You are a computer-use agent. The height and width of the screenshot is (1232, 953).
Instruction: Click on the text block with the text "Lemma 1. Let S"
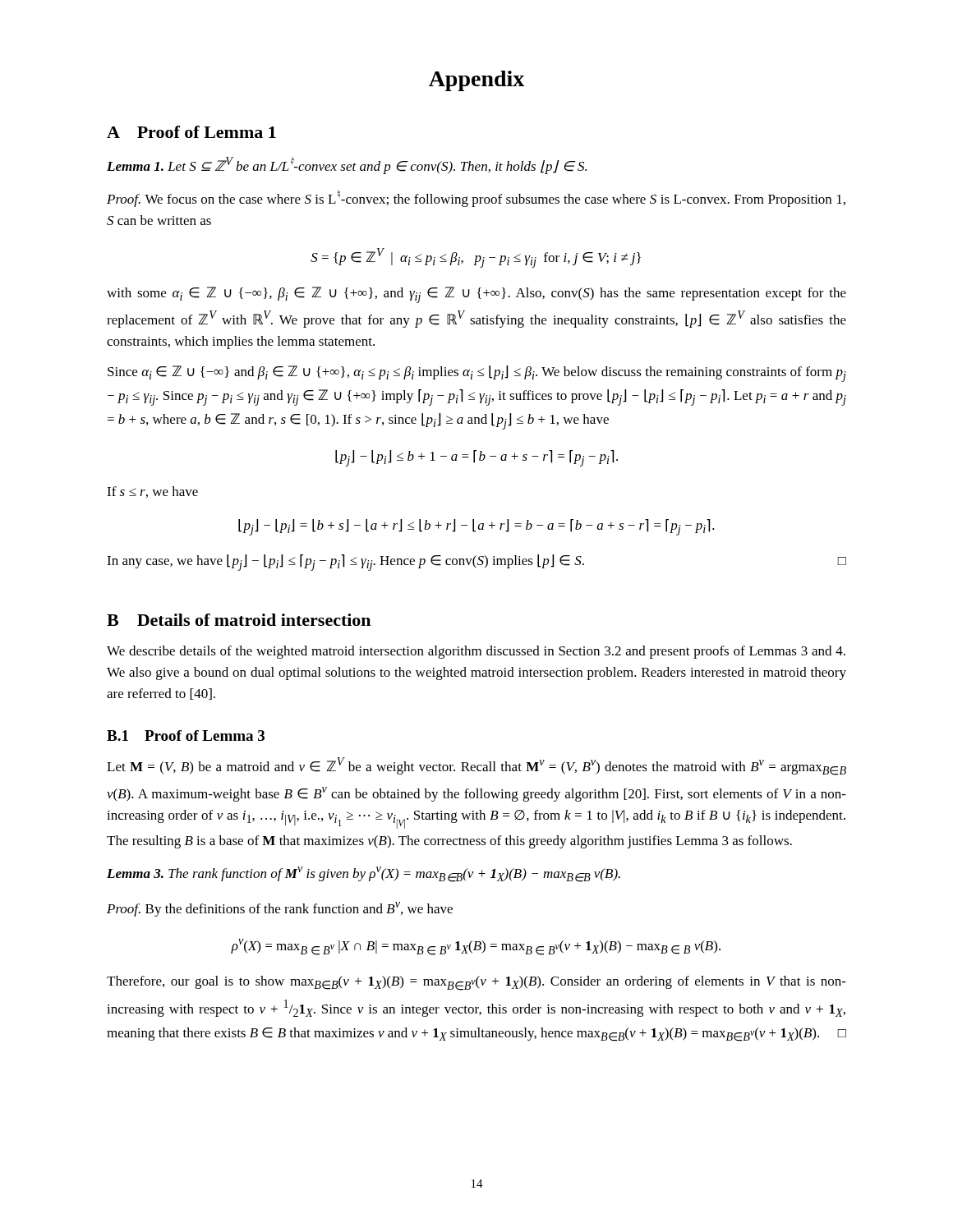[x=476, y=165]
